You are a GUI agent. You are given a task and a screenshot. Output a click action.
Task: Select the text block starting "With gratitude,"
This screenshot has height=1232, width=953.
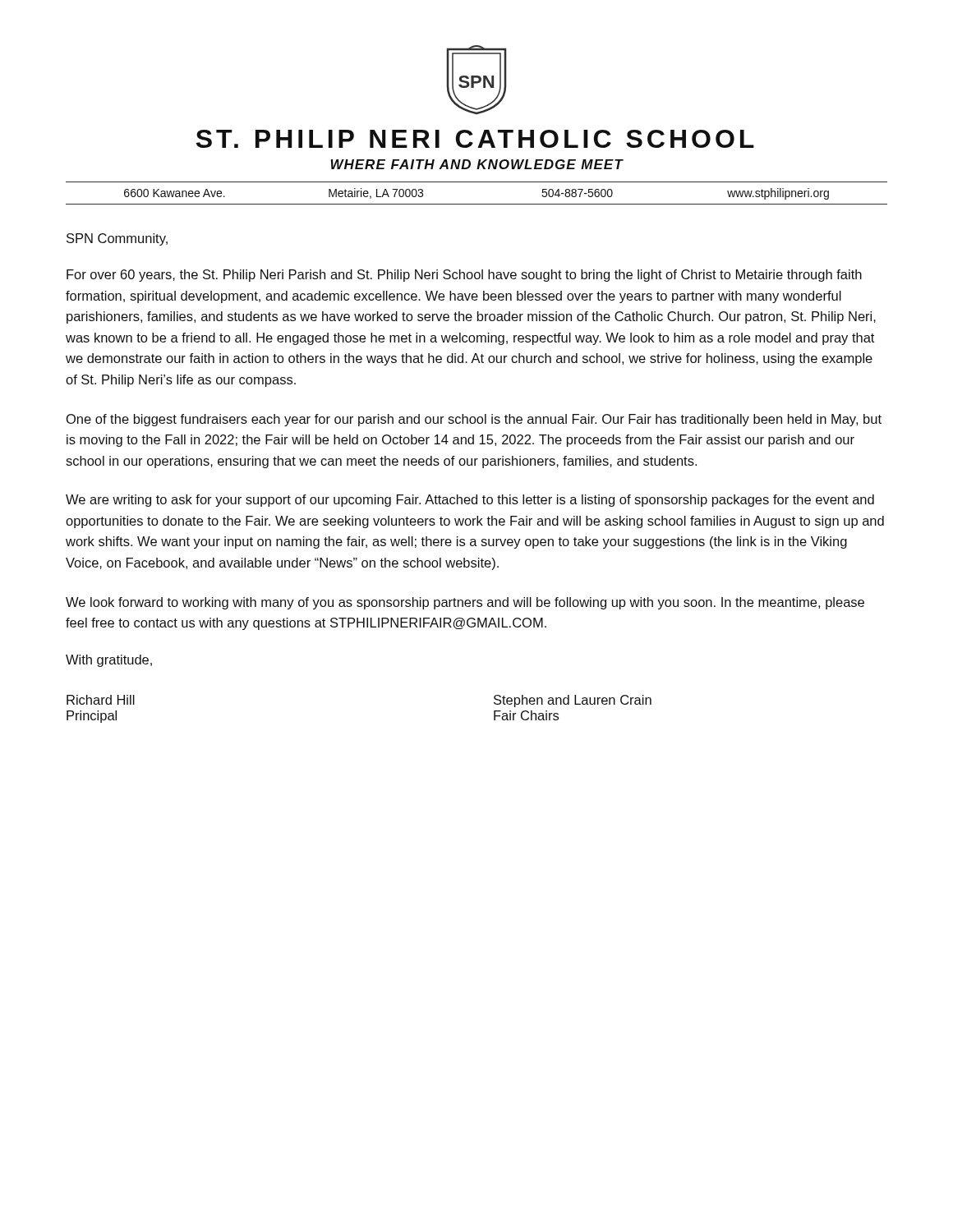point(109,659)
